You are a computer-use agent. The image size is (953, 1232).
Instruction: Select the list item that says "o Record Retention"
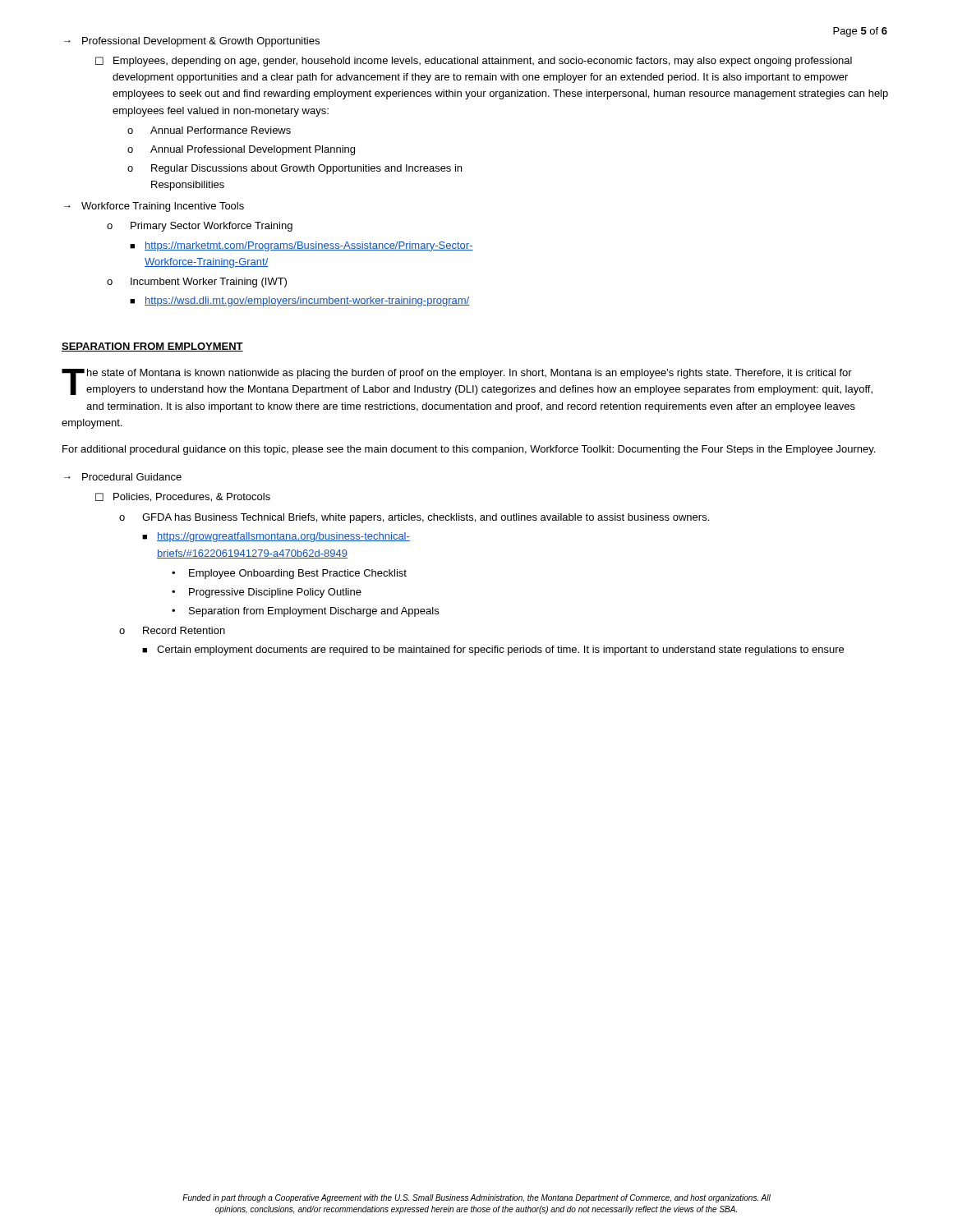(172, 630)
